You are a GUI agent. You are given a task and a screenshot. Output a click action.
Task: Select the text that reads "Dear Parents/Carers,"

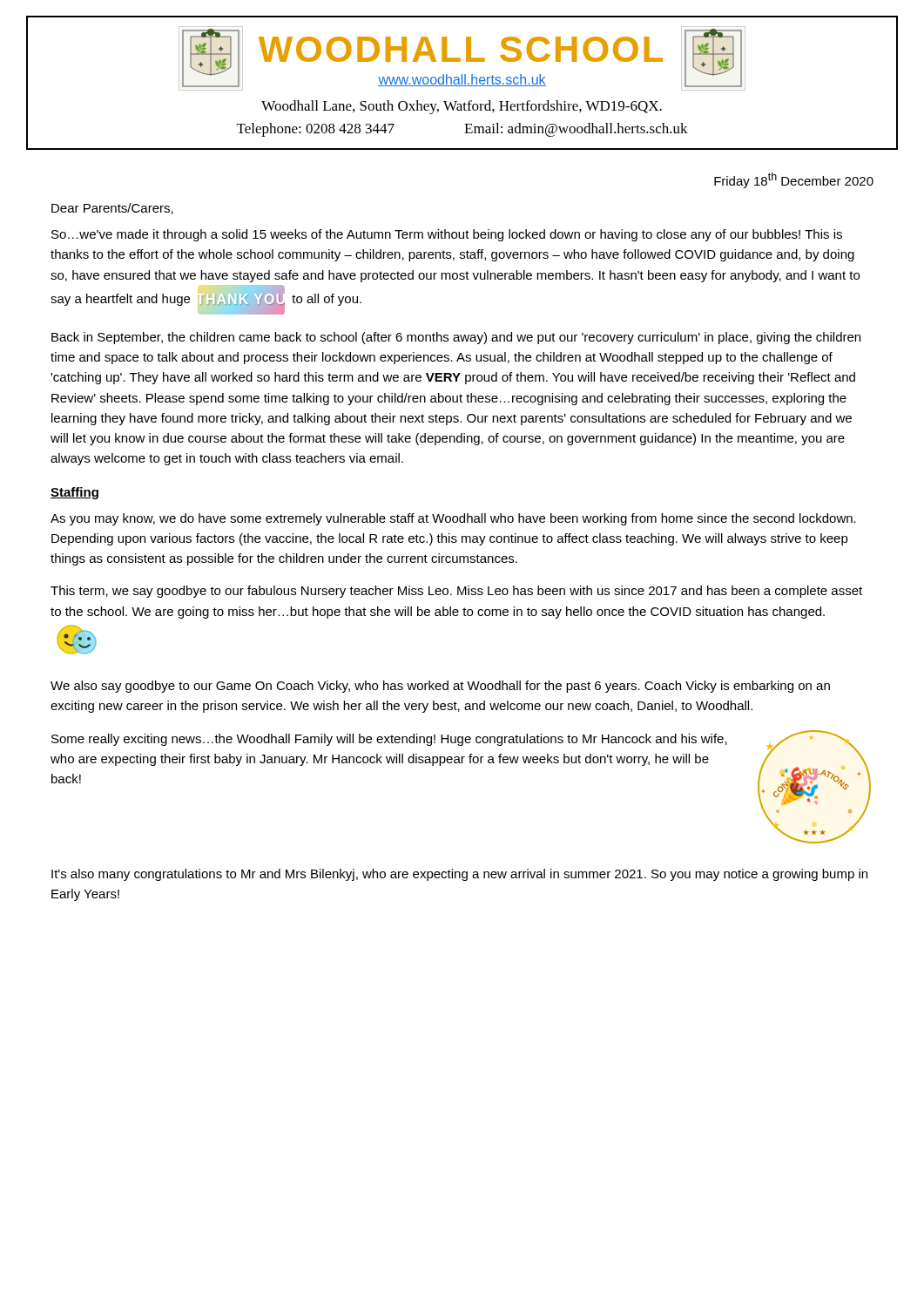pos(112,208)
